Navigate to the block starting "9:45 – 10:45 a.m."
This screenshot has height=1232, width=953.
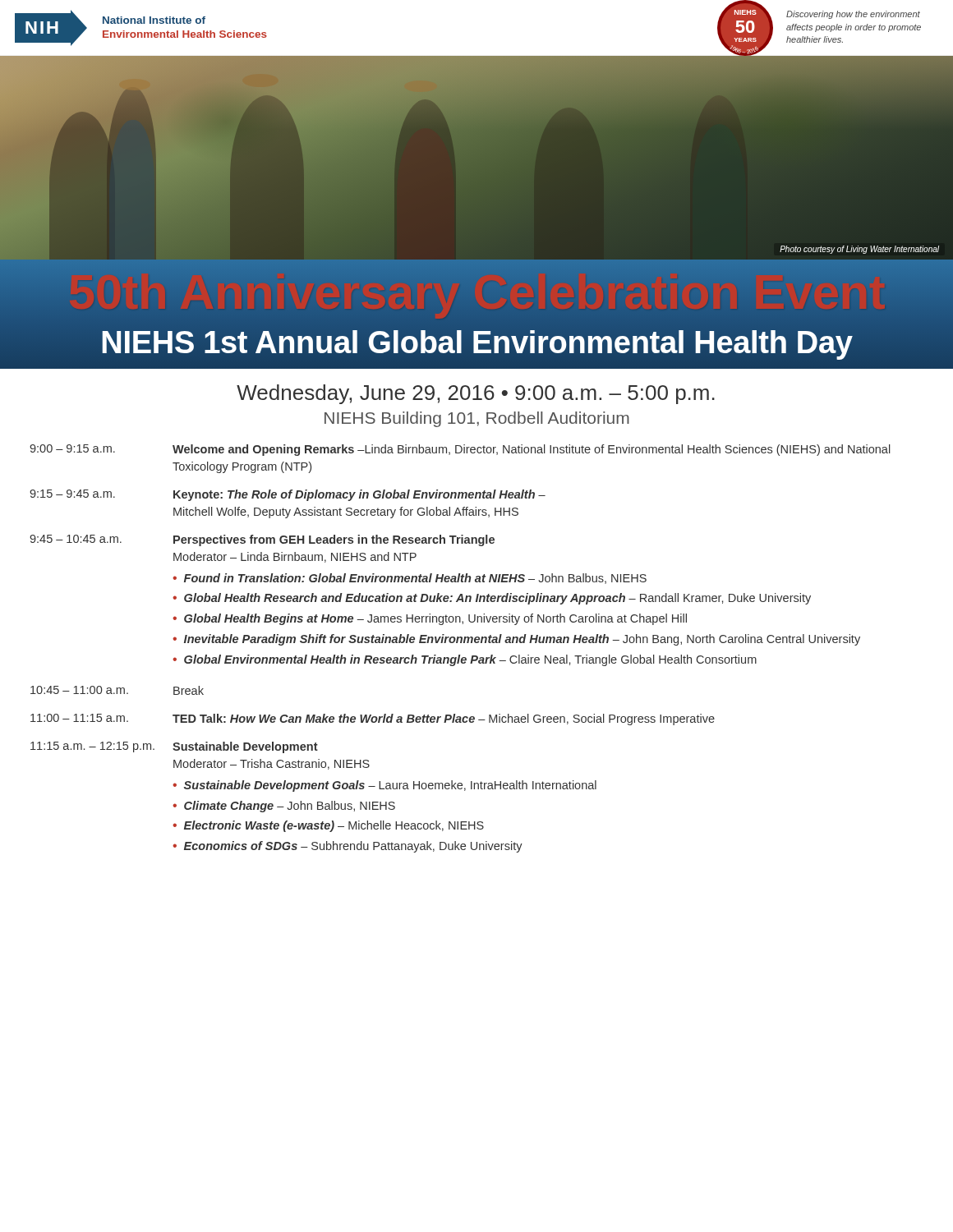pyautogui.click(x=476, y=601)
